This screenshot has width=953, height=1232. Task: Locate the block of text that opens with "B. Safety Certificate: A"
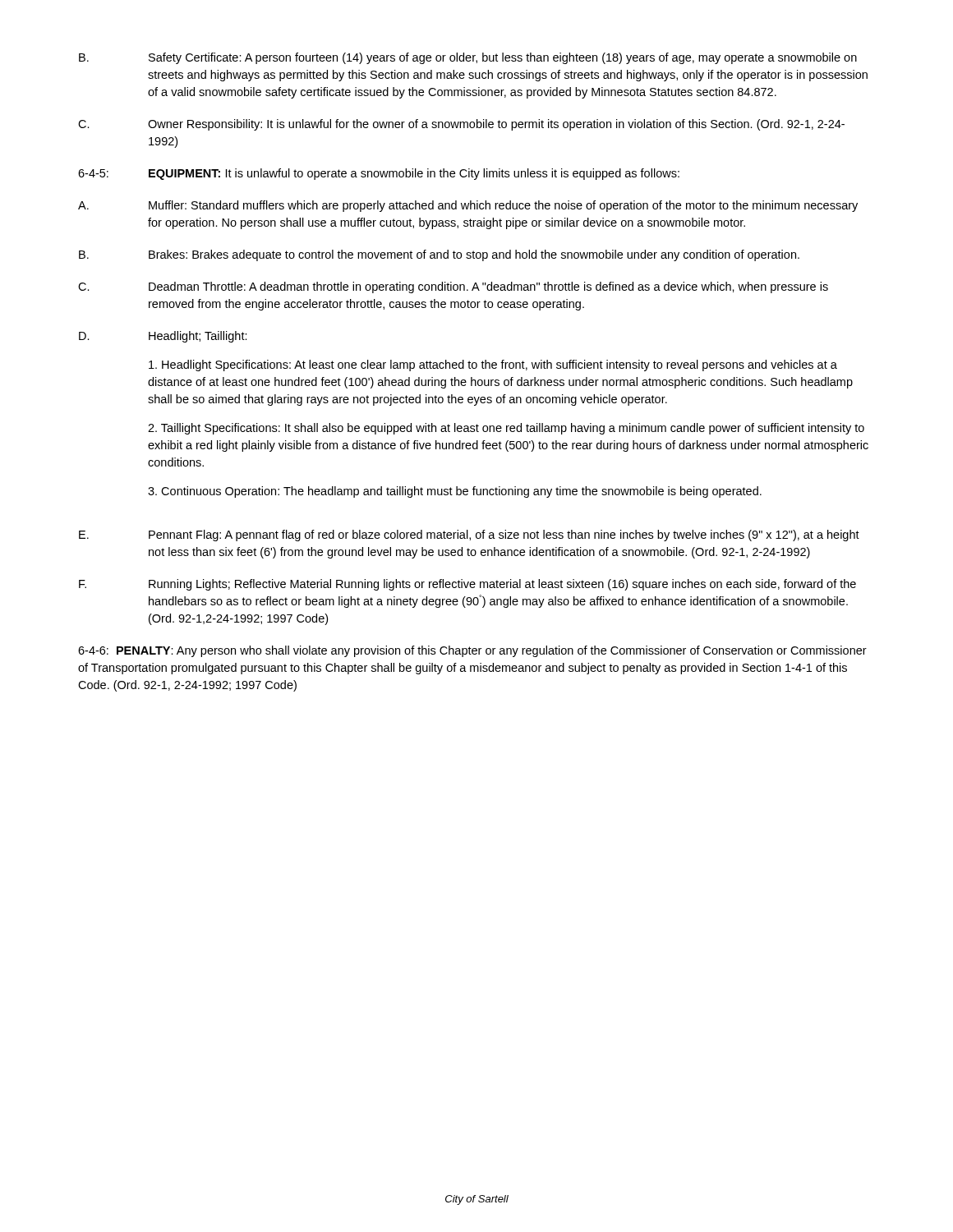point(476,75)
